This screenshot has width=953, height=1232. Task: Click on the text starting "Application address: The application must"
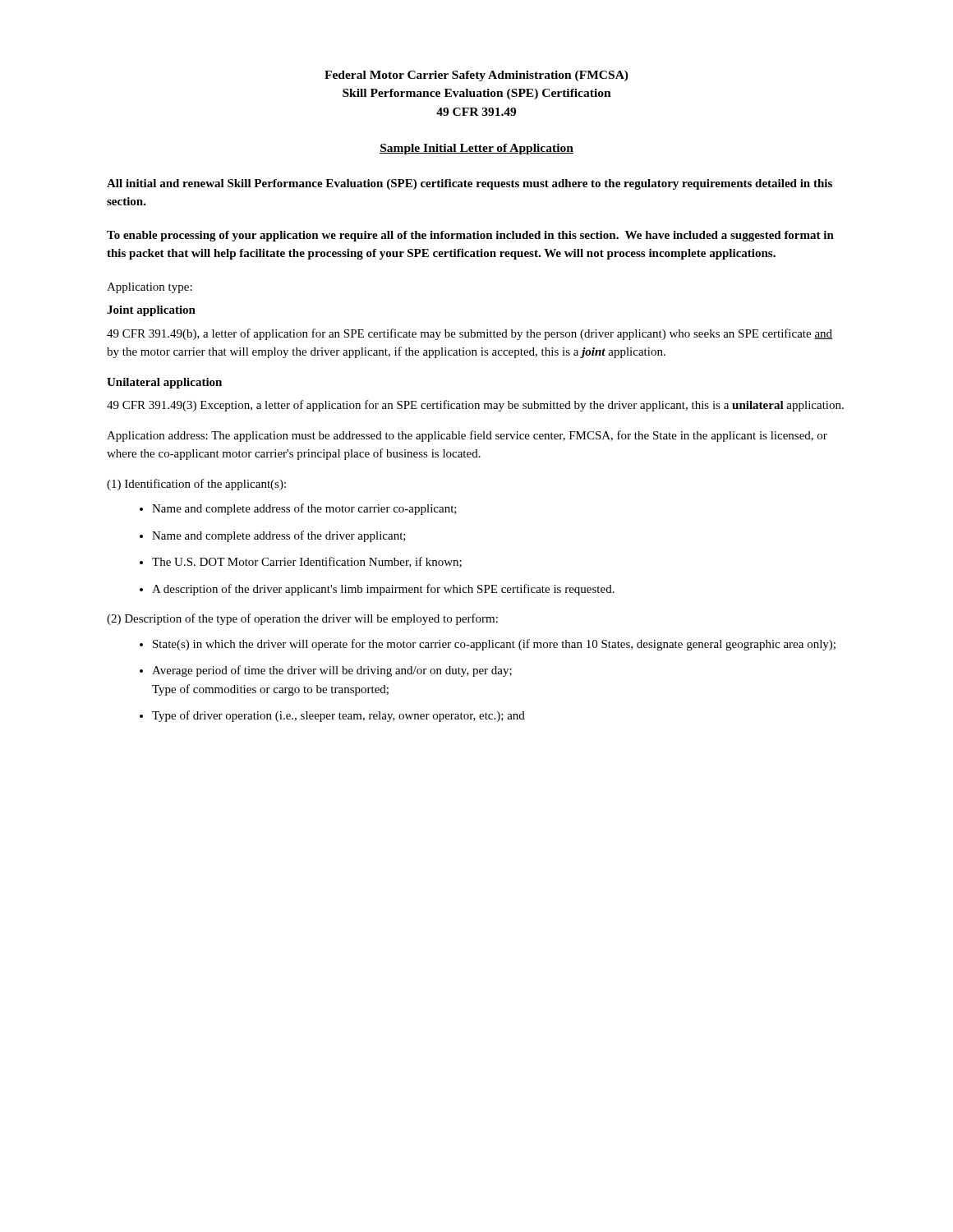[467, 444]
